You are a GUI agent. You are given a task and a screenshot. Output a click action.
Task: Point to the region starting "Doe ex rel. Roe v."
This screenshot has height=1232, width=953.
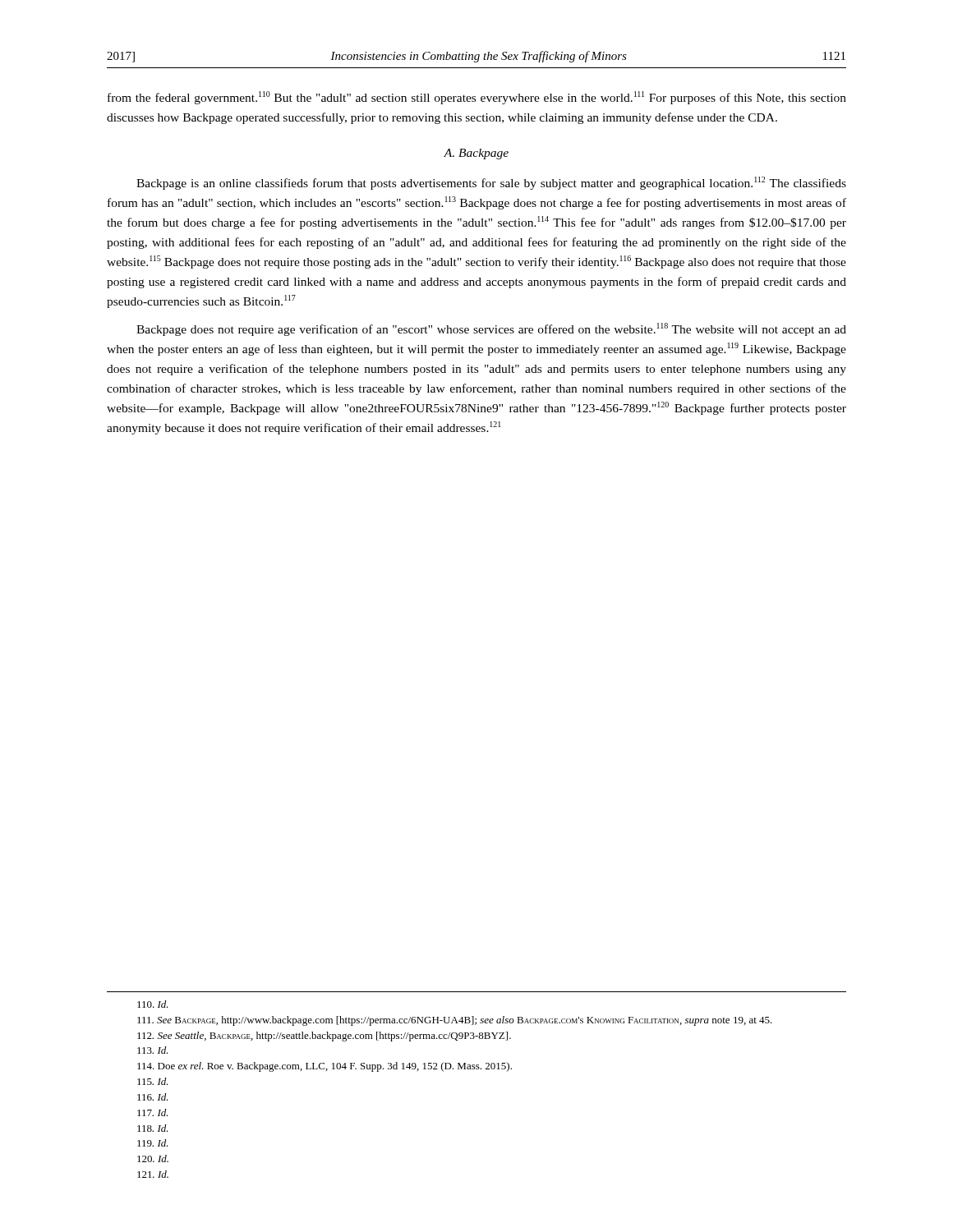(x=324, y=1066)
